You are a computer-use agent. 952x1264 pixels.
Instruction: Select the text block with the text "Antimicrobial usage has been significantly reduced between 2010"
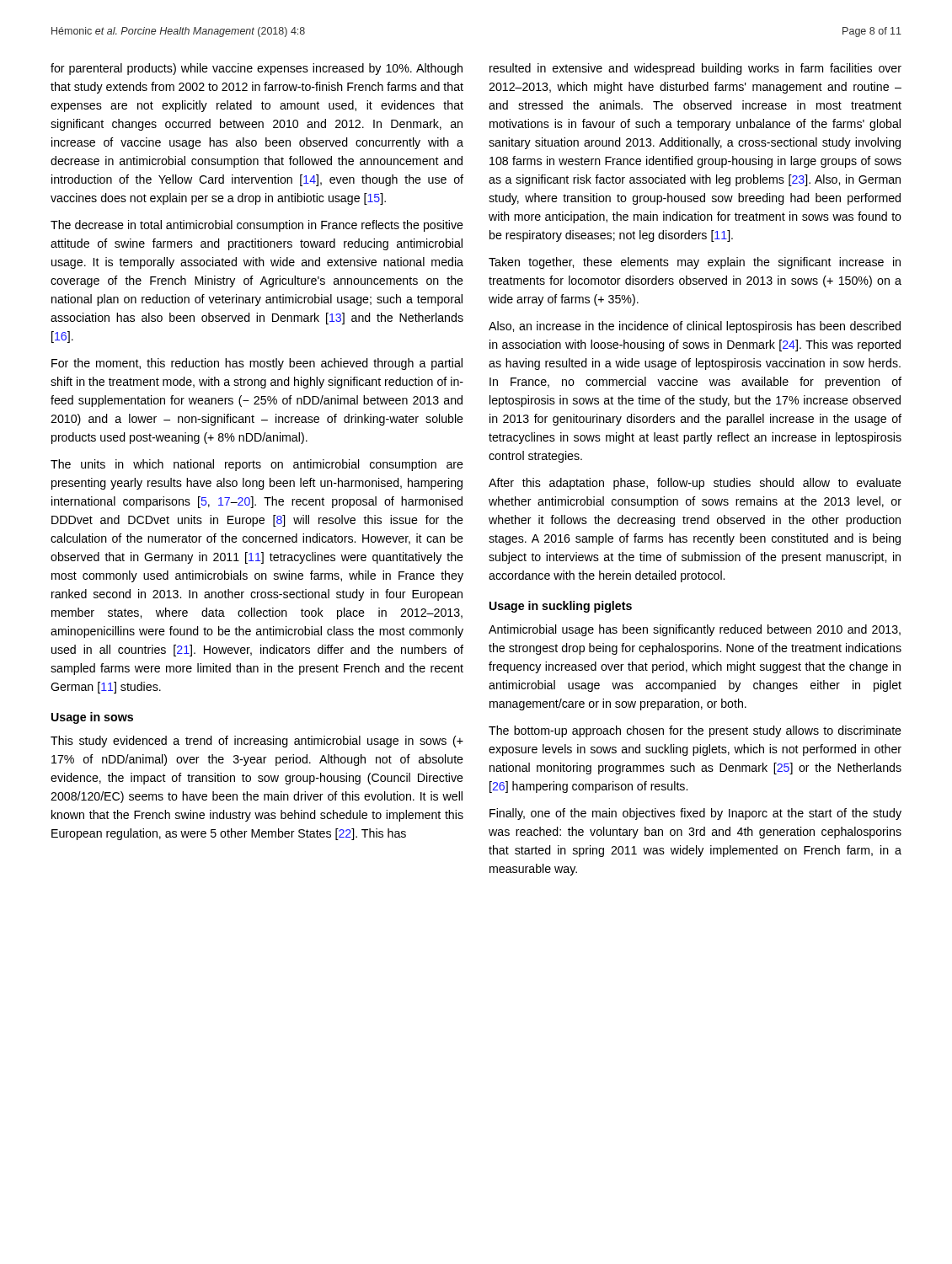pos(695,667)
